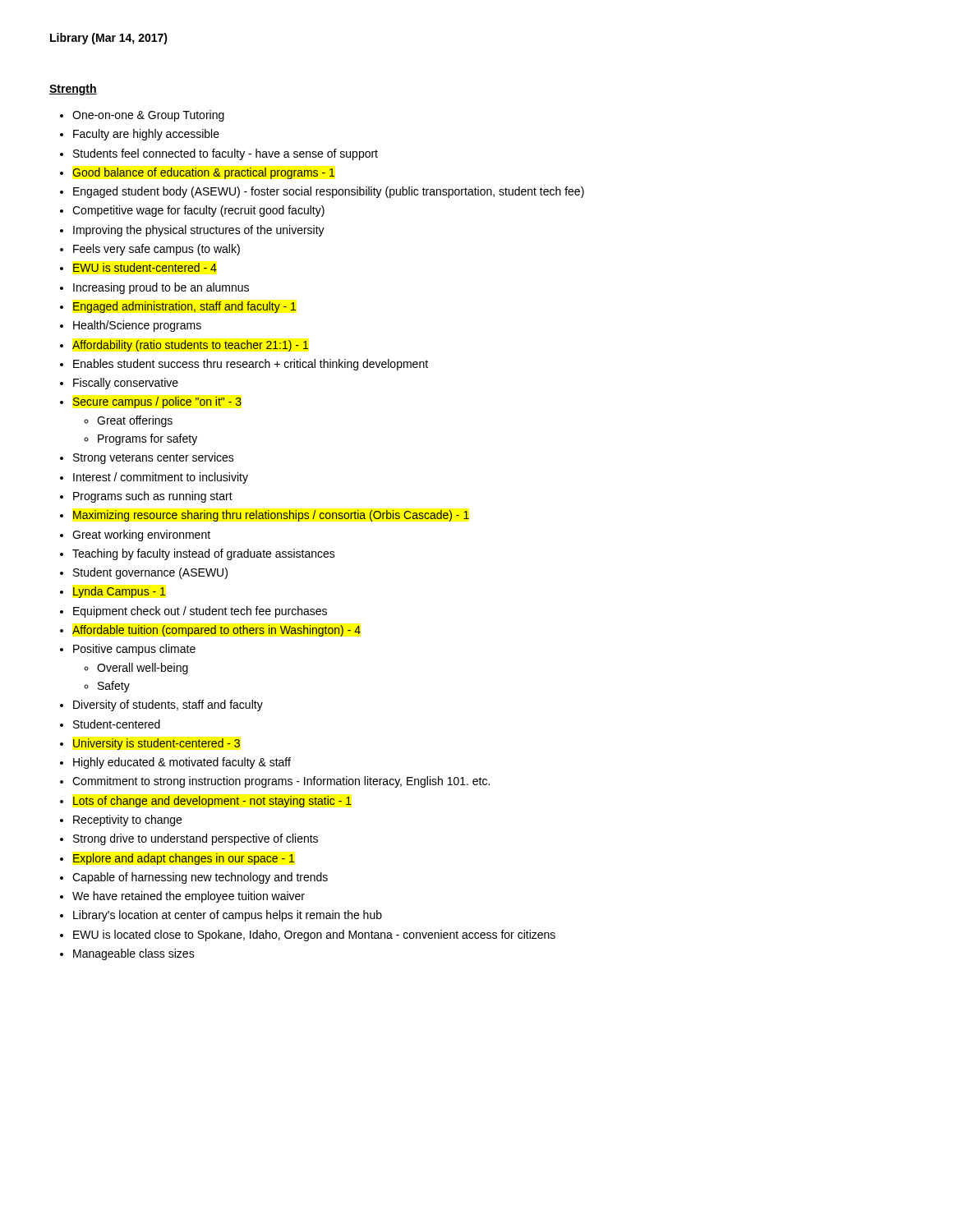953x1232 pixels.
Task: Select the passage starting "Enables student success thru"
Action: [250, 364]
